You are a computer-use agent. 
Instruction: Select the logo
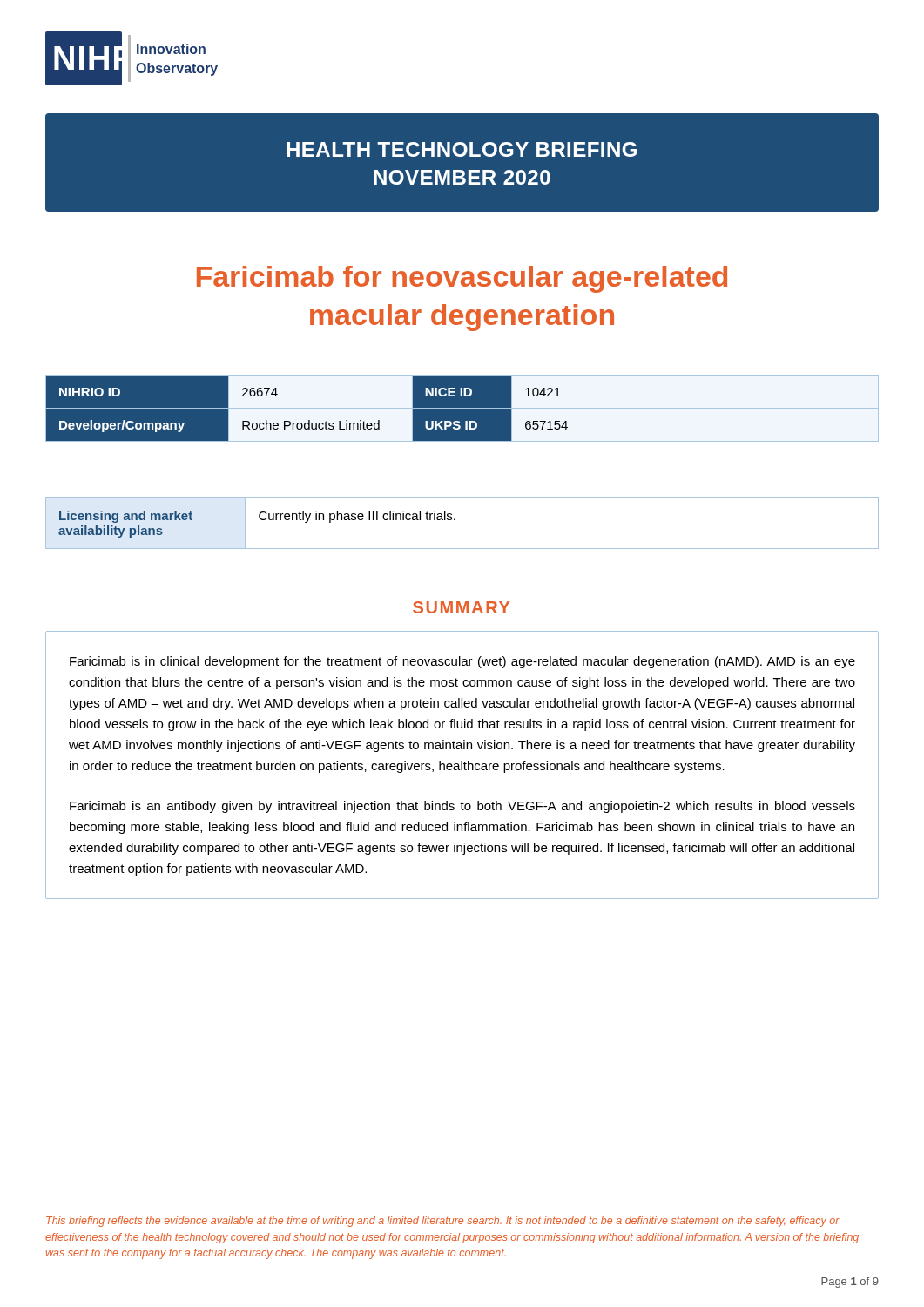137,58
